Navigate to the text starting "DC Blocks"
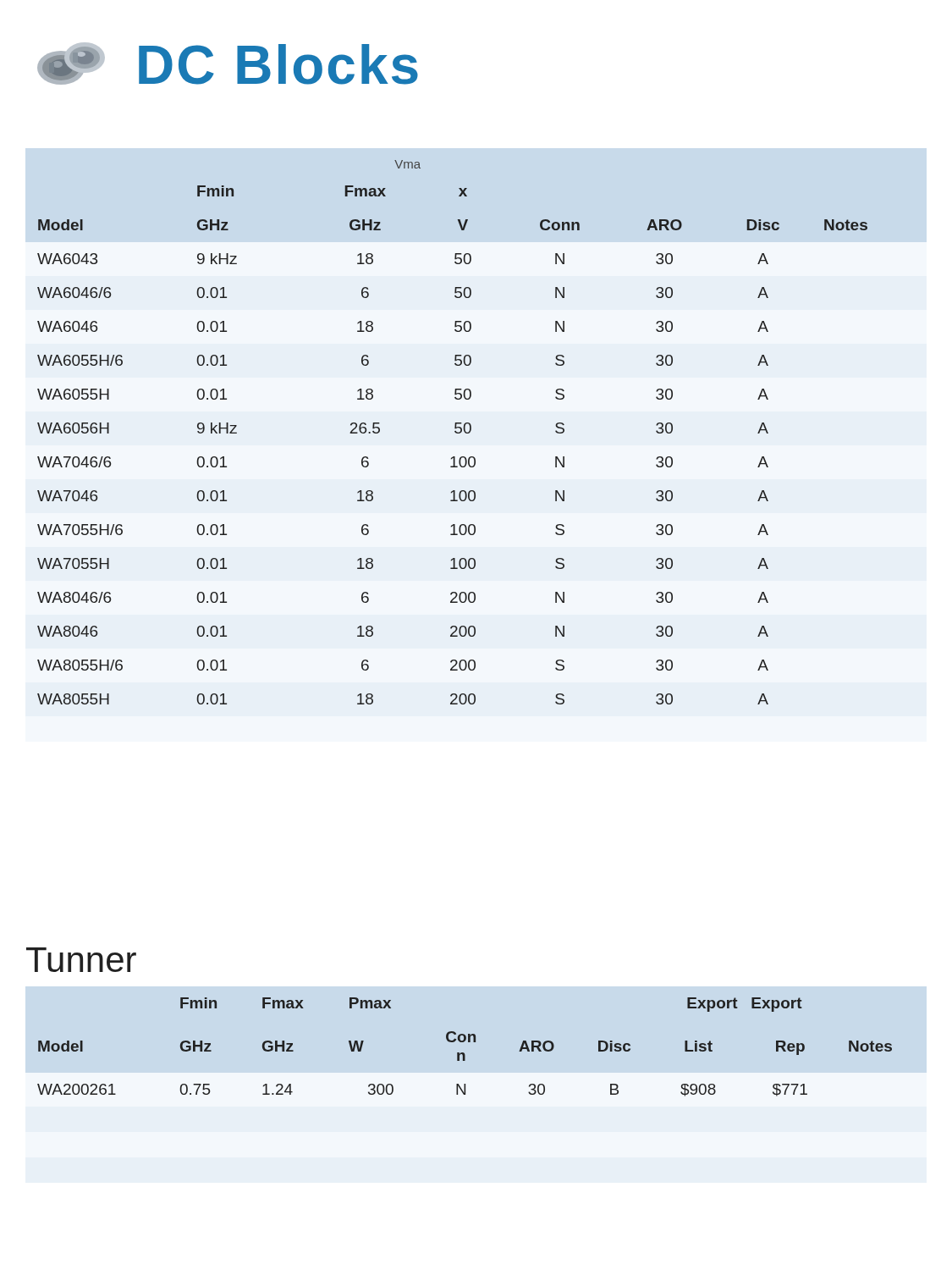Screen dimensions: 1270x952 pos(278,65)
